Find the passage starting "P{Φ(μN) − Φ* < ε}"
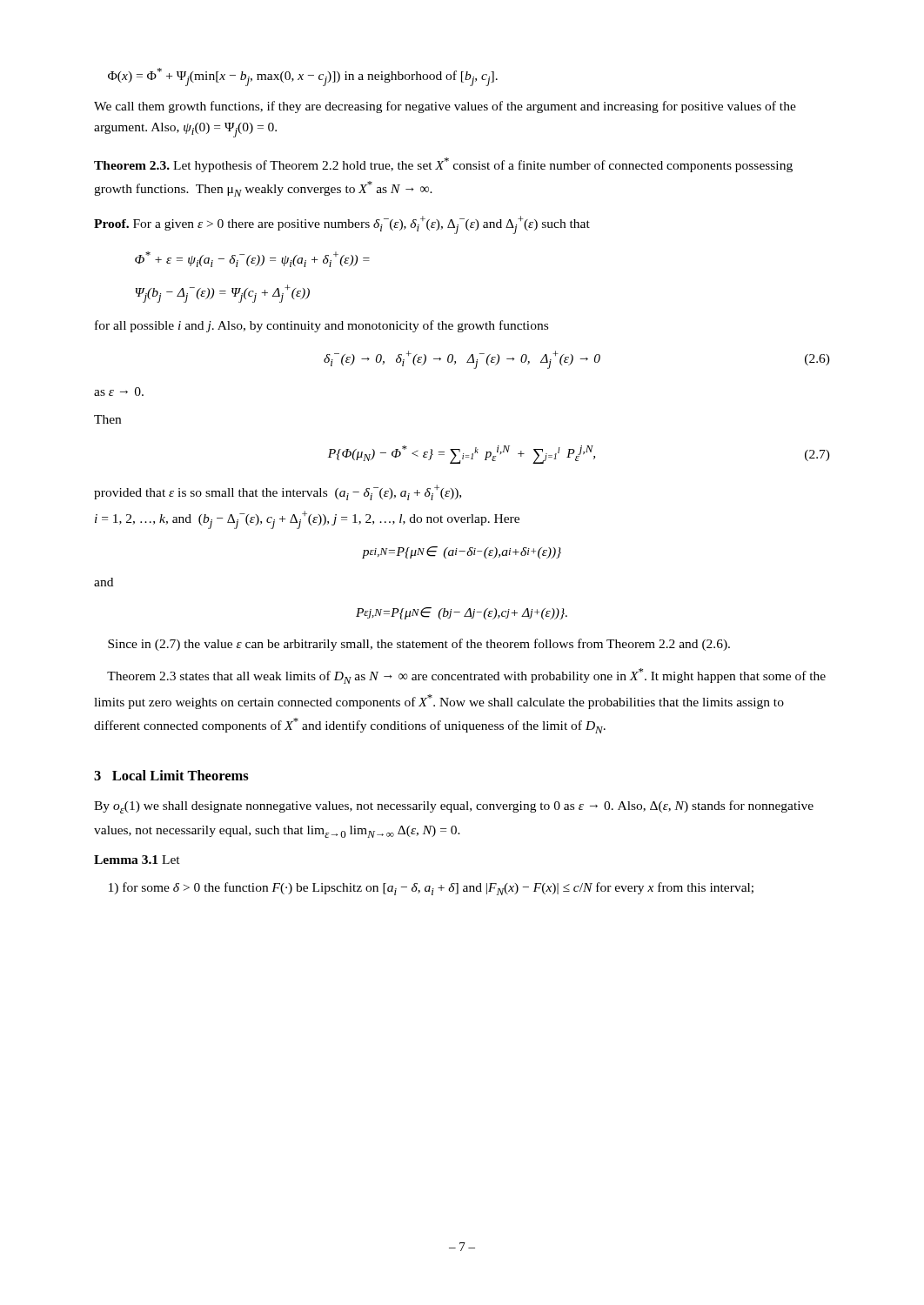The height and width of the screenshot is (1305, 924). (x=462, y=454)
